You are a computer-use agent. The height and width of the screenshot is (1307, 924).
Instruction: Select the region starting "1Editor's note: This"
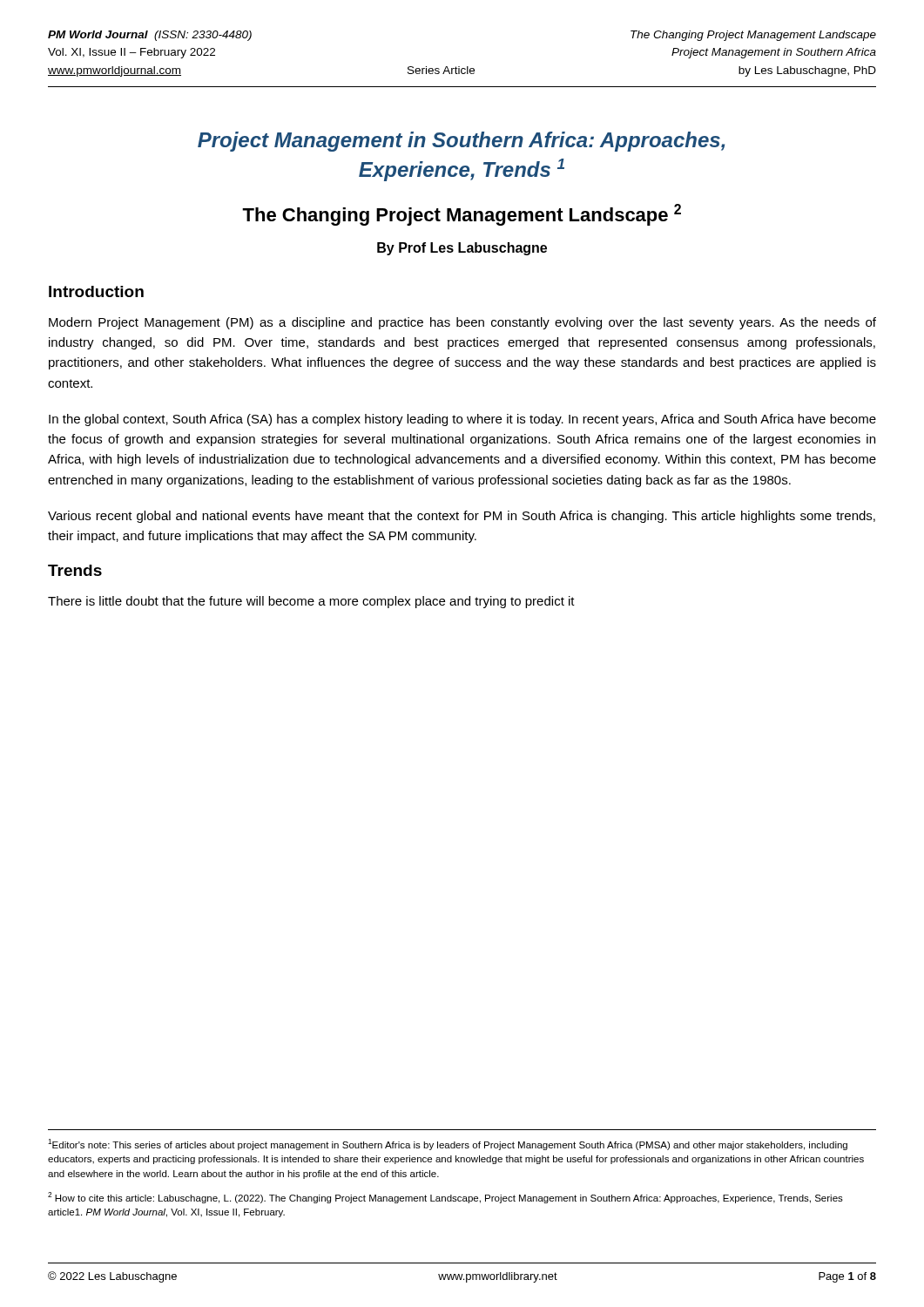456,1159
